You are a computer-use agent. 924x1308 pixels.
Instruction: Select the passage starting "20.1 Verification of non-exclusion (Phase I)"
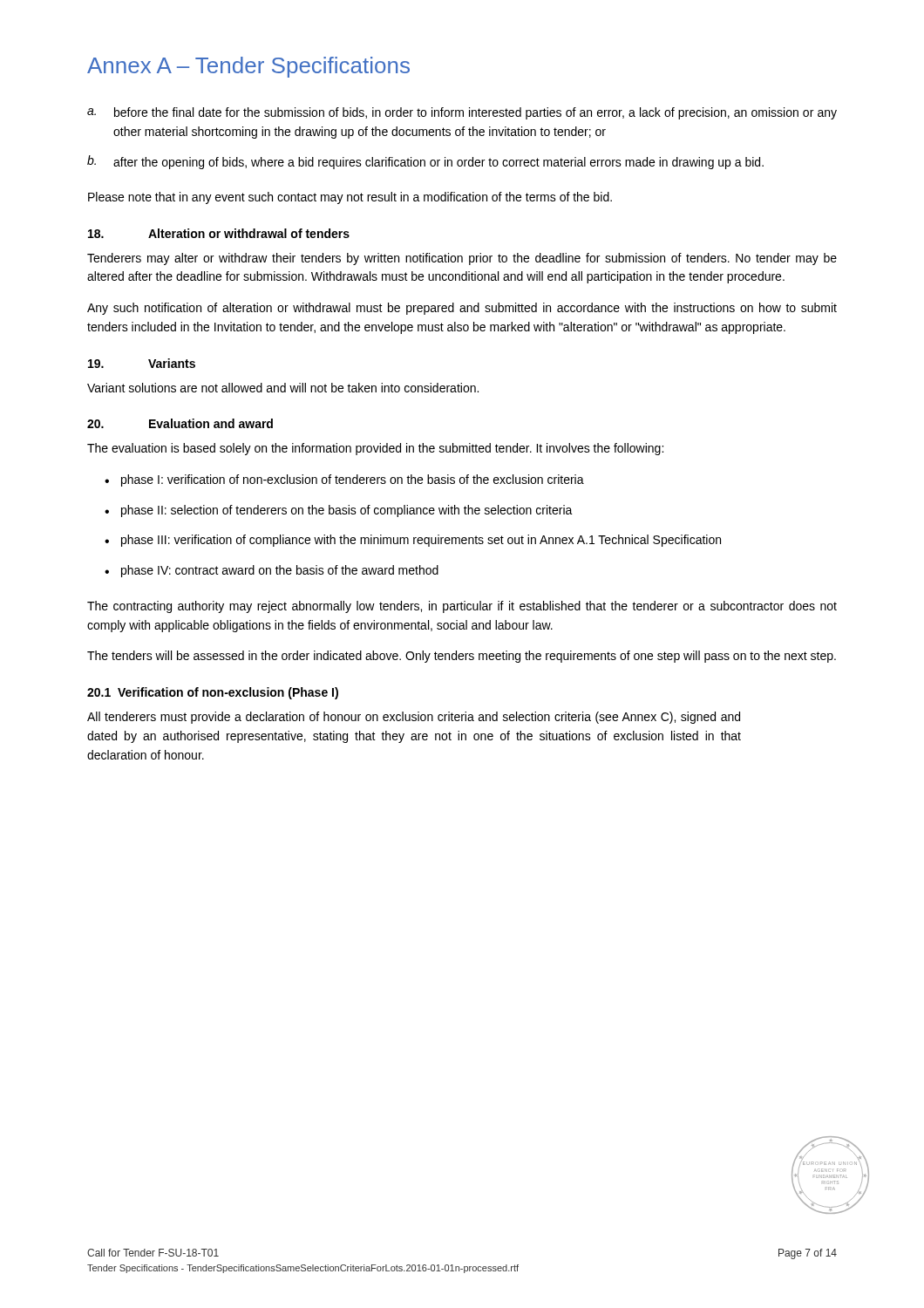coord(213,693)
